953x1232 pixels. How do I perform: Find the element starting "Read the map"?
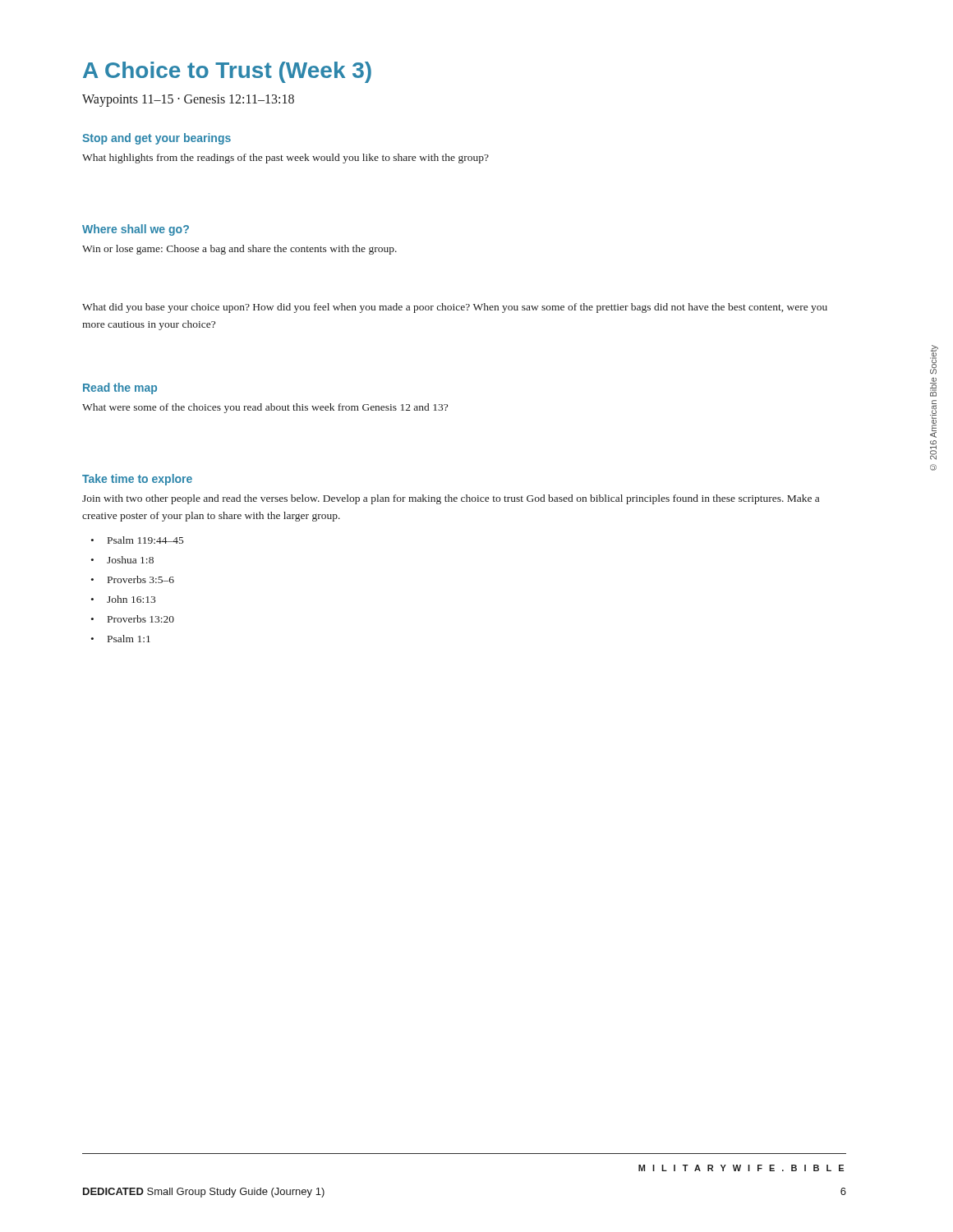tap(120, 387)
